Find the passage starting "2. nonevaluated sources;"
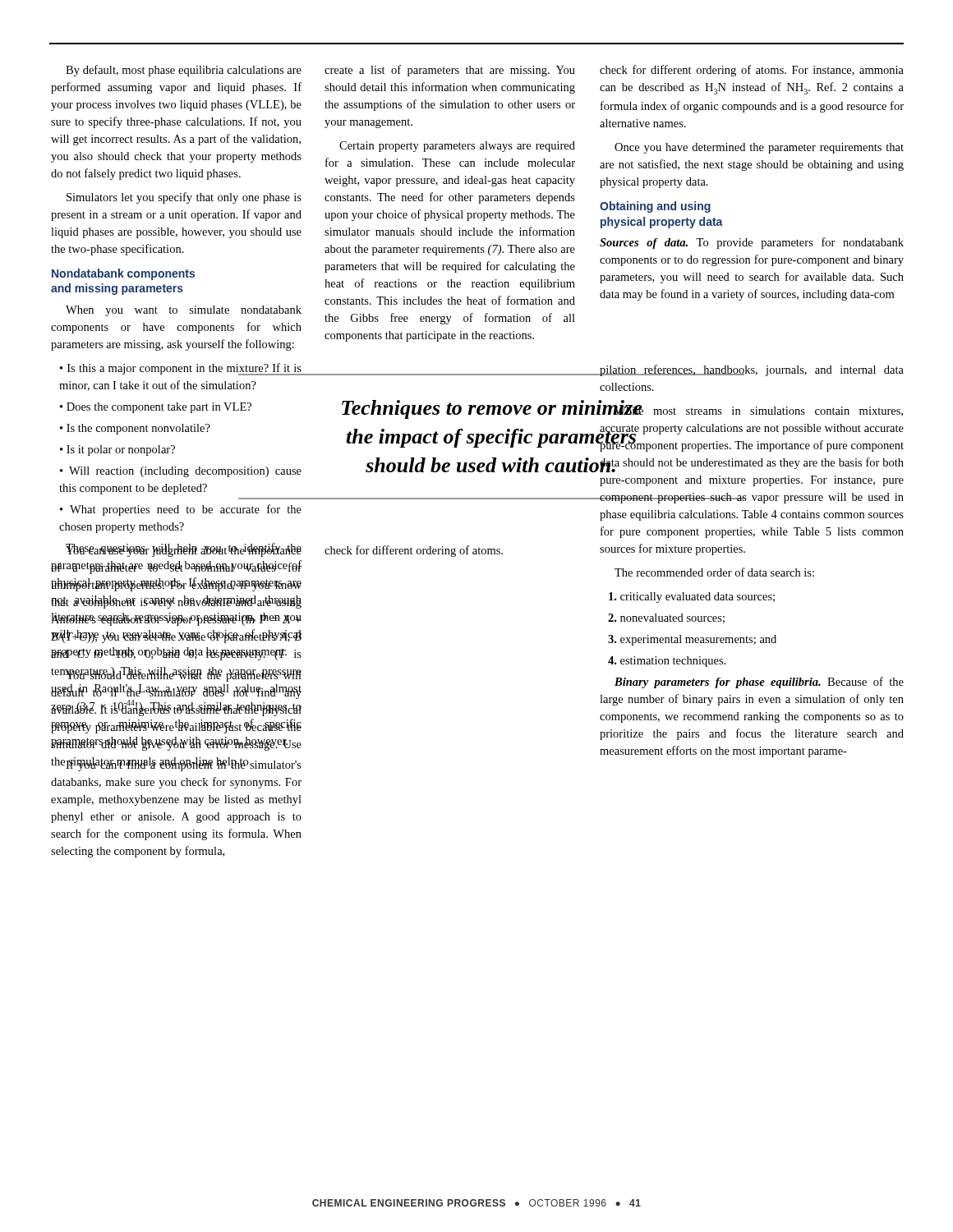 [x=667, y=618]
